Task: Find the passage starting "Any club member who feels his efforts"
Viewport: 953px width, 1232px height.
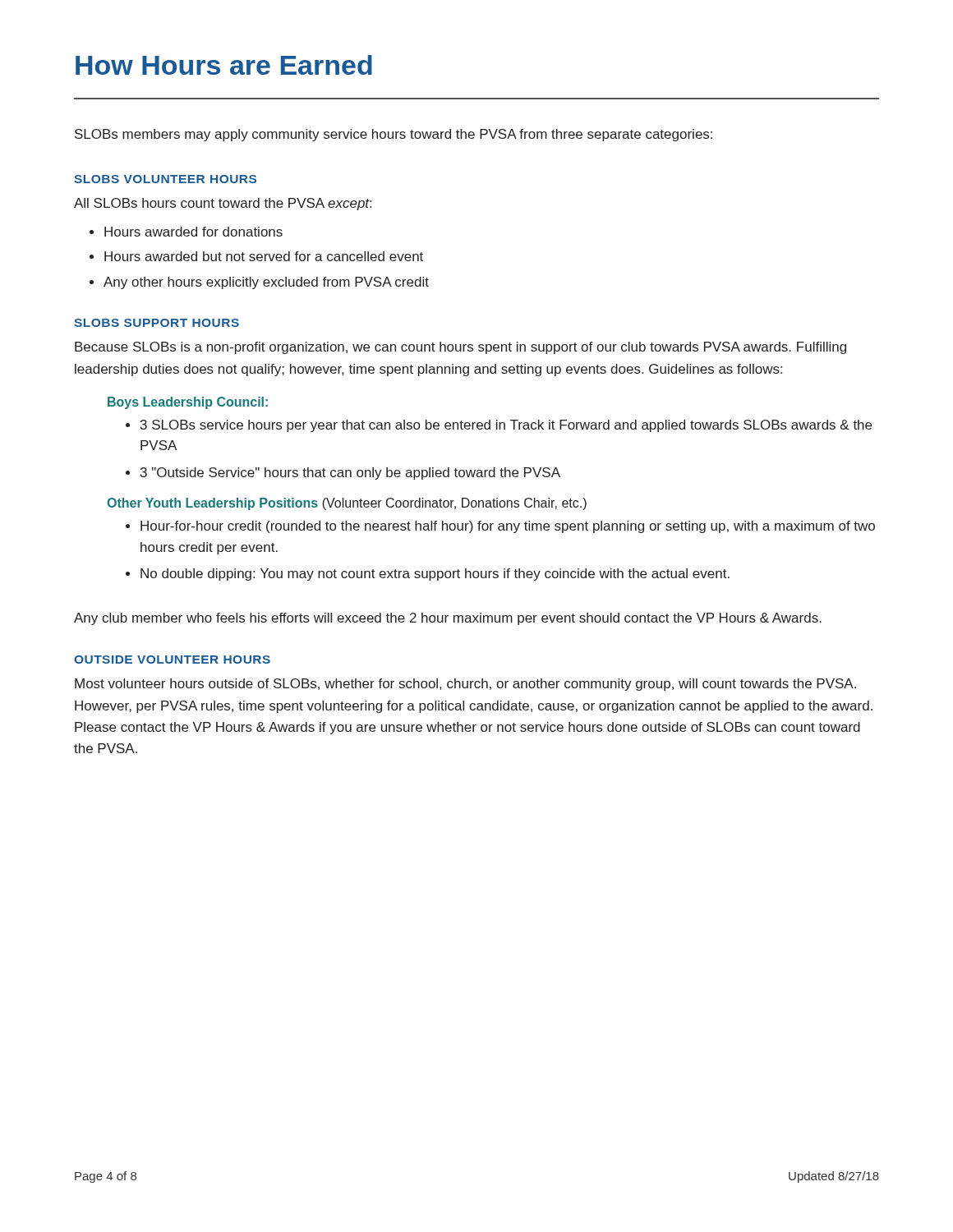Action: [x=448, y=618]
